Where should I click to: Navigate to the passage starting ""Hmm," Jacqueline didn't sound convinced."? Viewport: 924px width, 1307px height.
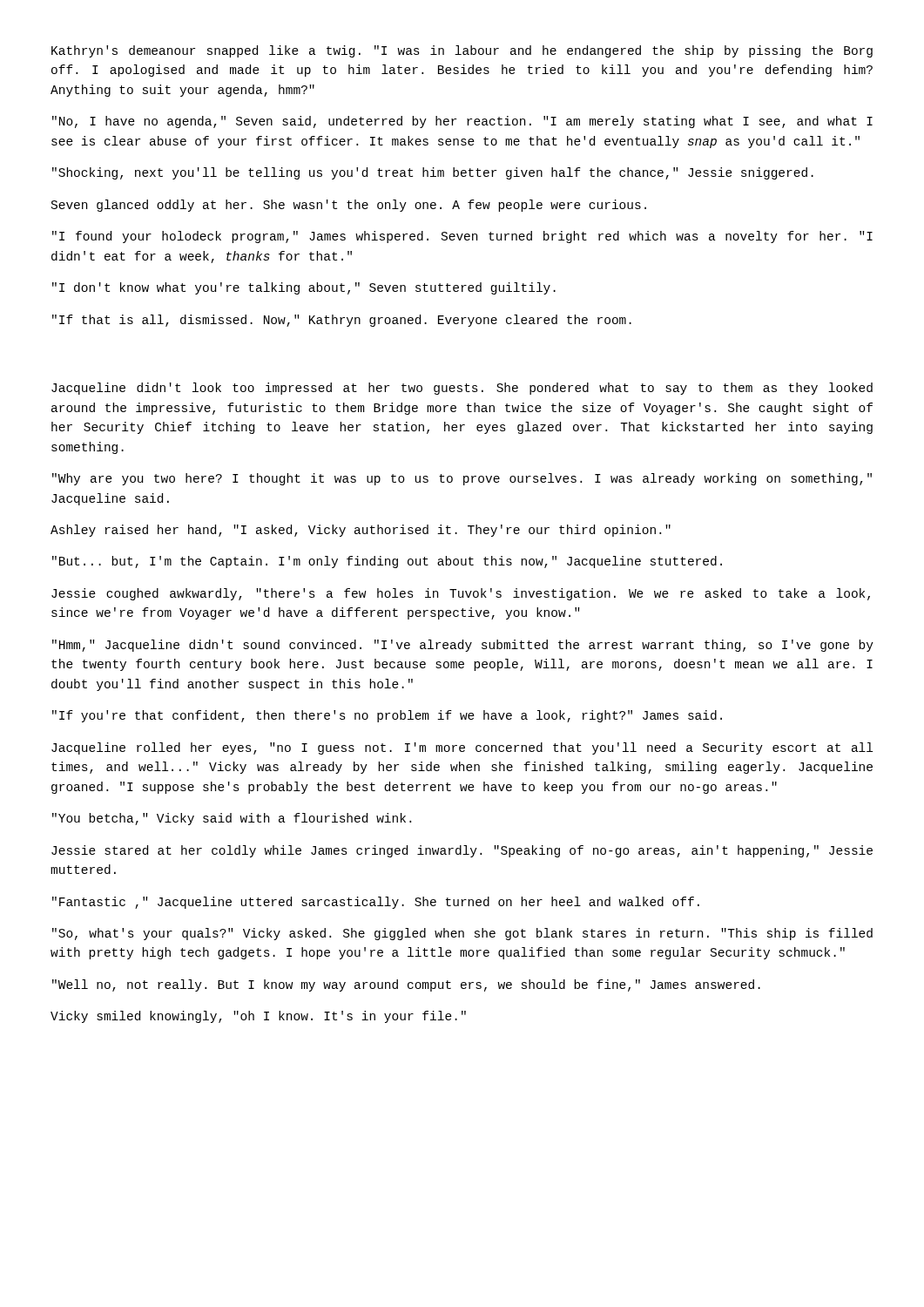(x=462, y=665)
